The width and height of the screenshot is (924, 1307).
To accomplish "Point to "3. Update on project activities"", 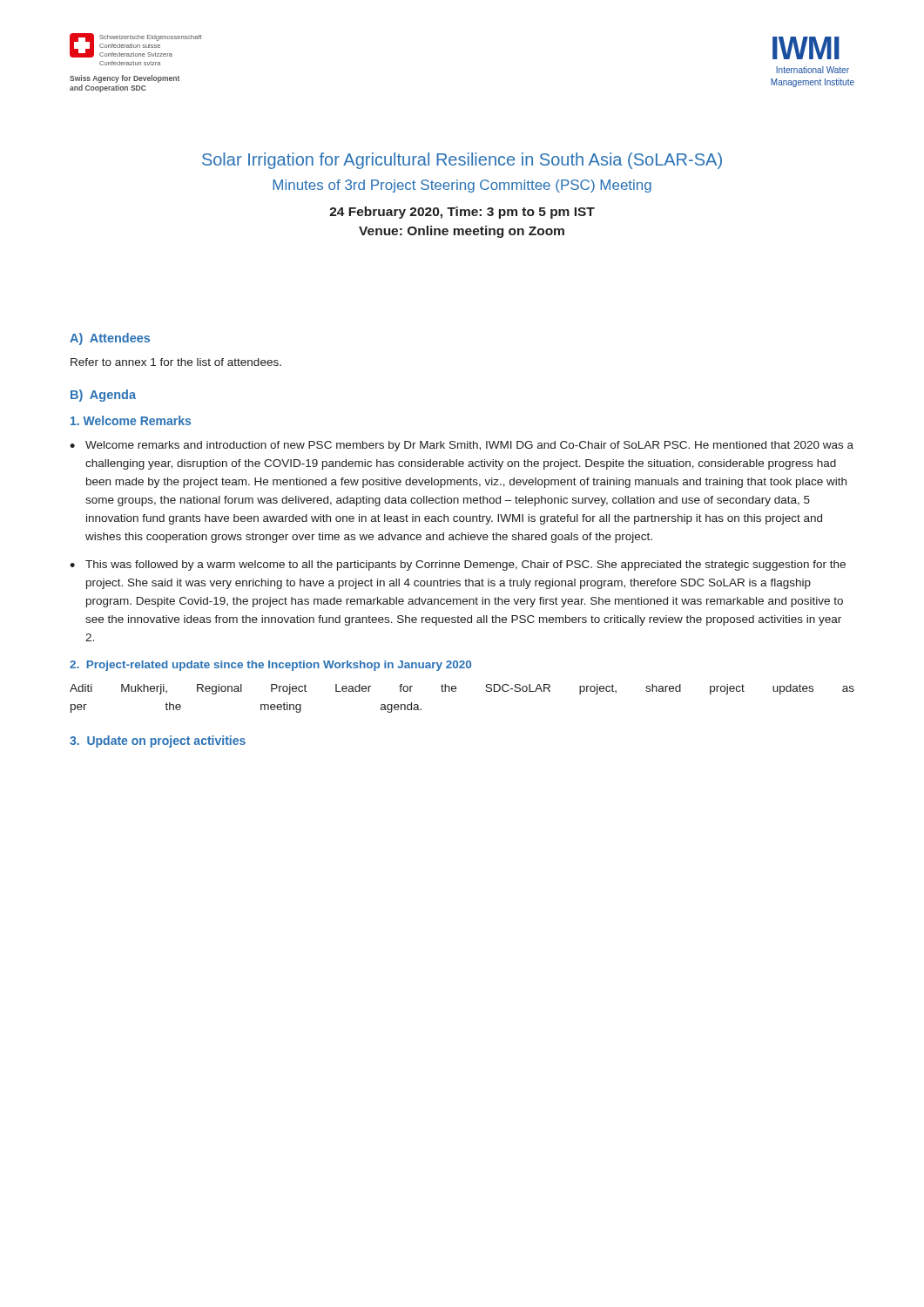I will pos(158,741).
